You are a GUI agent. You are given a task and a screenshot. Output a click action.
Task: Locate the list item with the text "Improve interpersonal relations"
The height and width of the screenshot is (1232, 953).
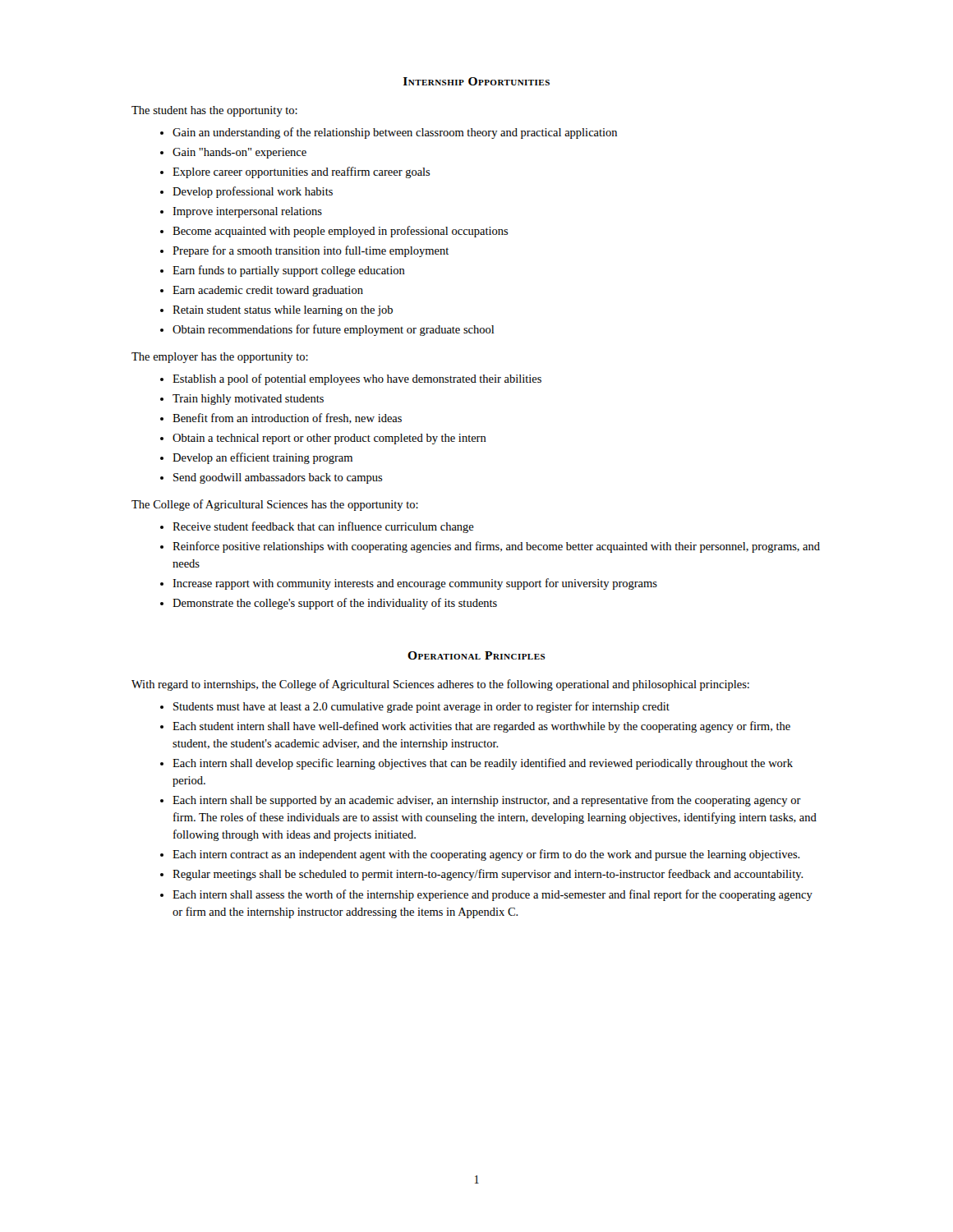point(247,211)
